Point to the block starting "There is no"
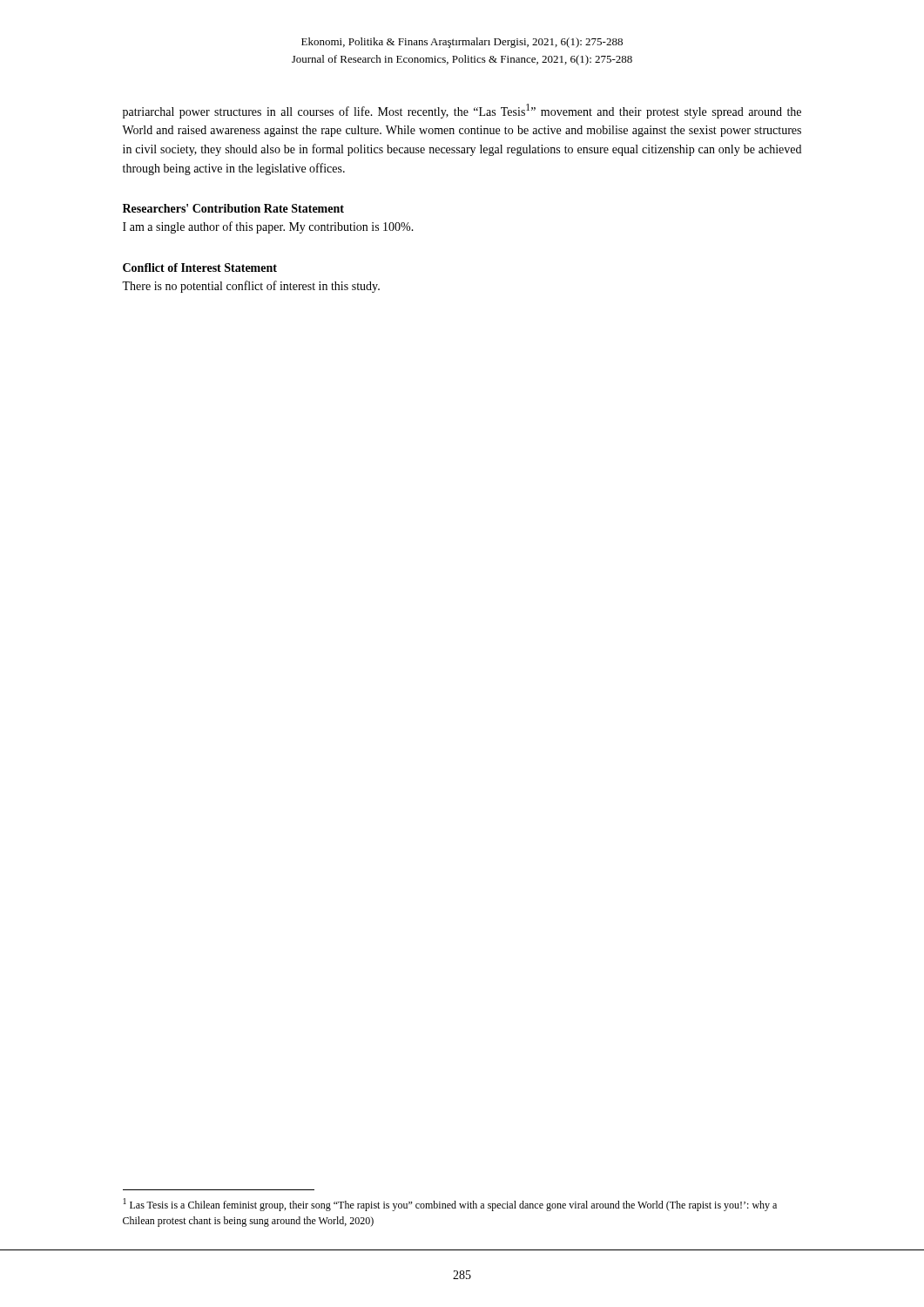The height and width of the screenshot is (1307, 924). coord(251,286)
